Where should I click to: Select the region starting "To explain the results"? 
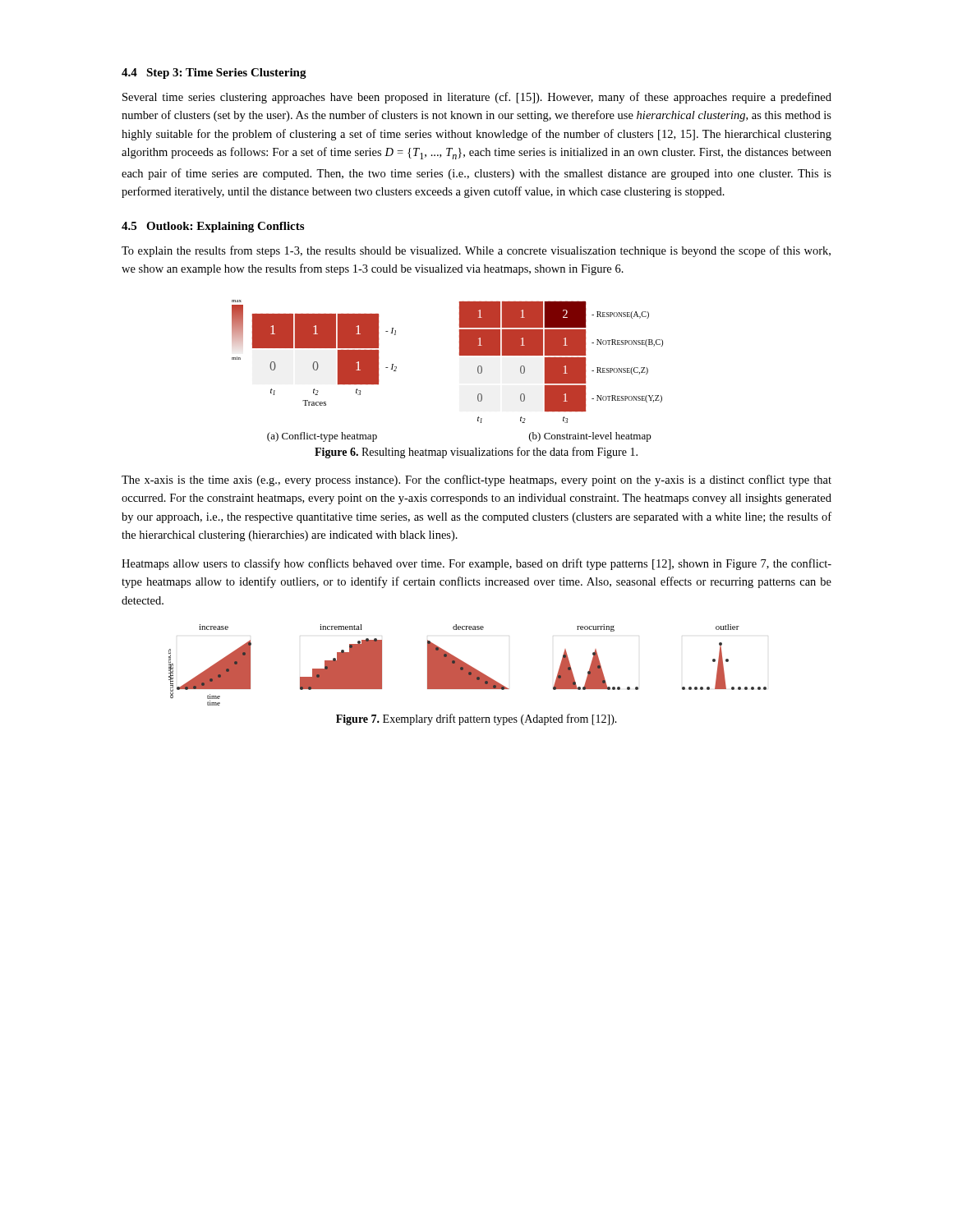click(x=476, y=260)
